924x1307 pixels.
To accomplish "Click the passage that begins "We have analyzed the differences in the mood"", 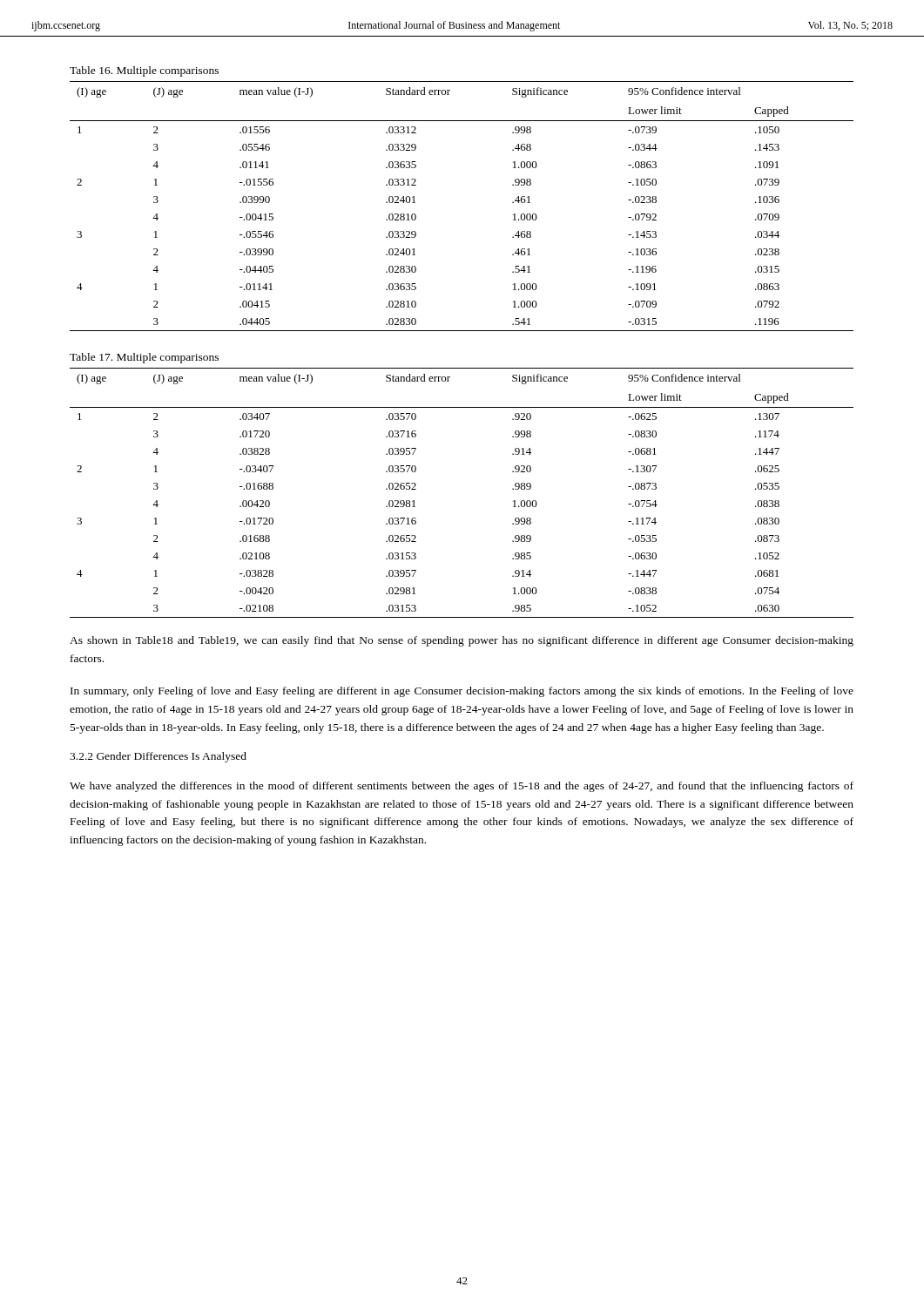I will tap(462, 812).
